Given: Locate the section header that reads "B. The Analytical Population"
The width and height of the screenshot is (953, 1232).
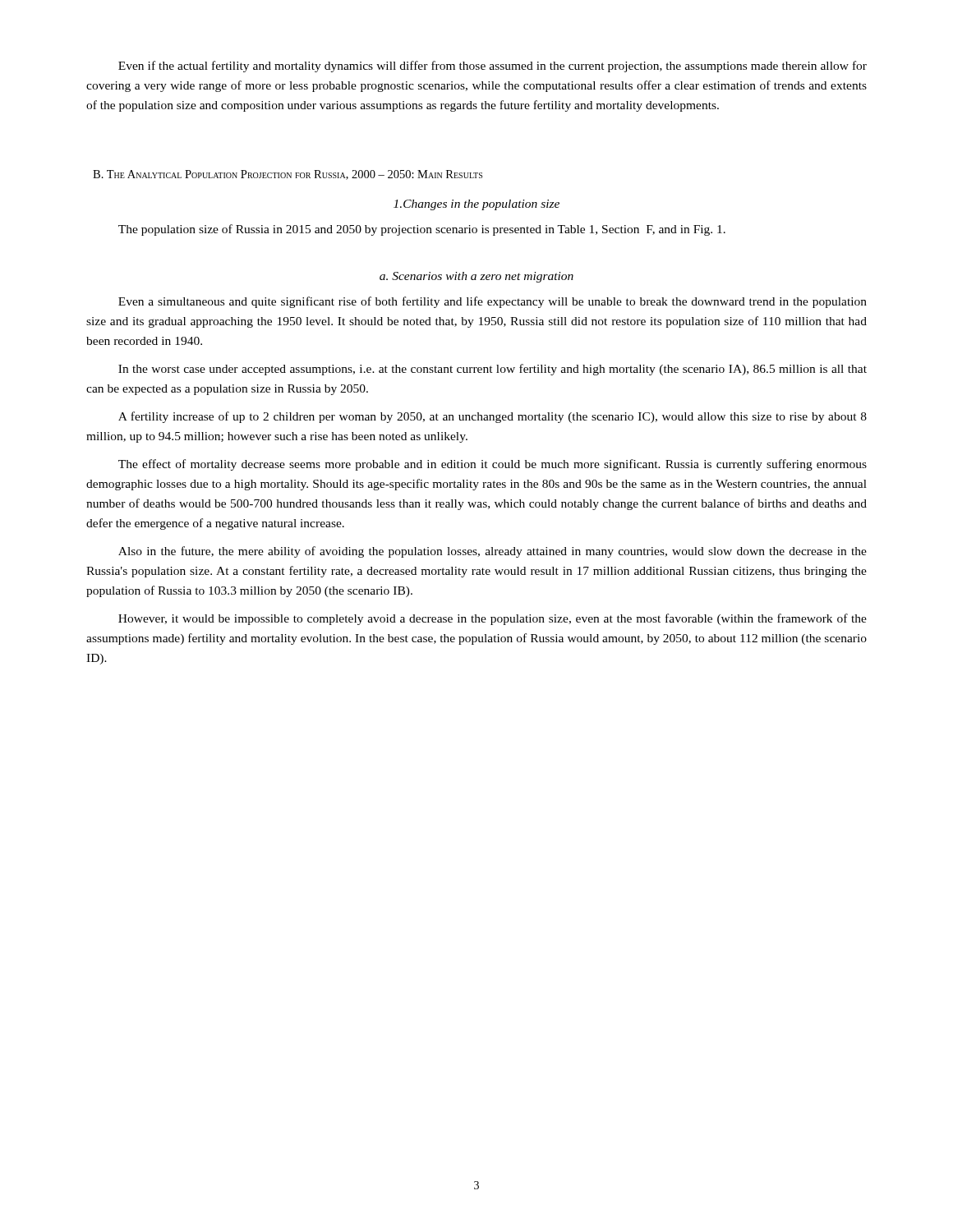Looking at the screenshot, I should point(288,174).
